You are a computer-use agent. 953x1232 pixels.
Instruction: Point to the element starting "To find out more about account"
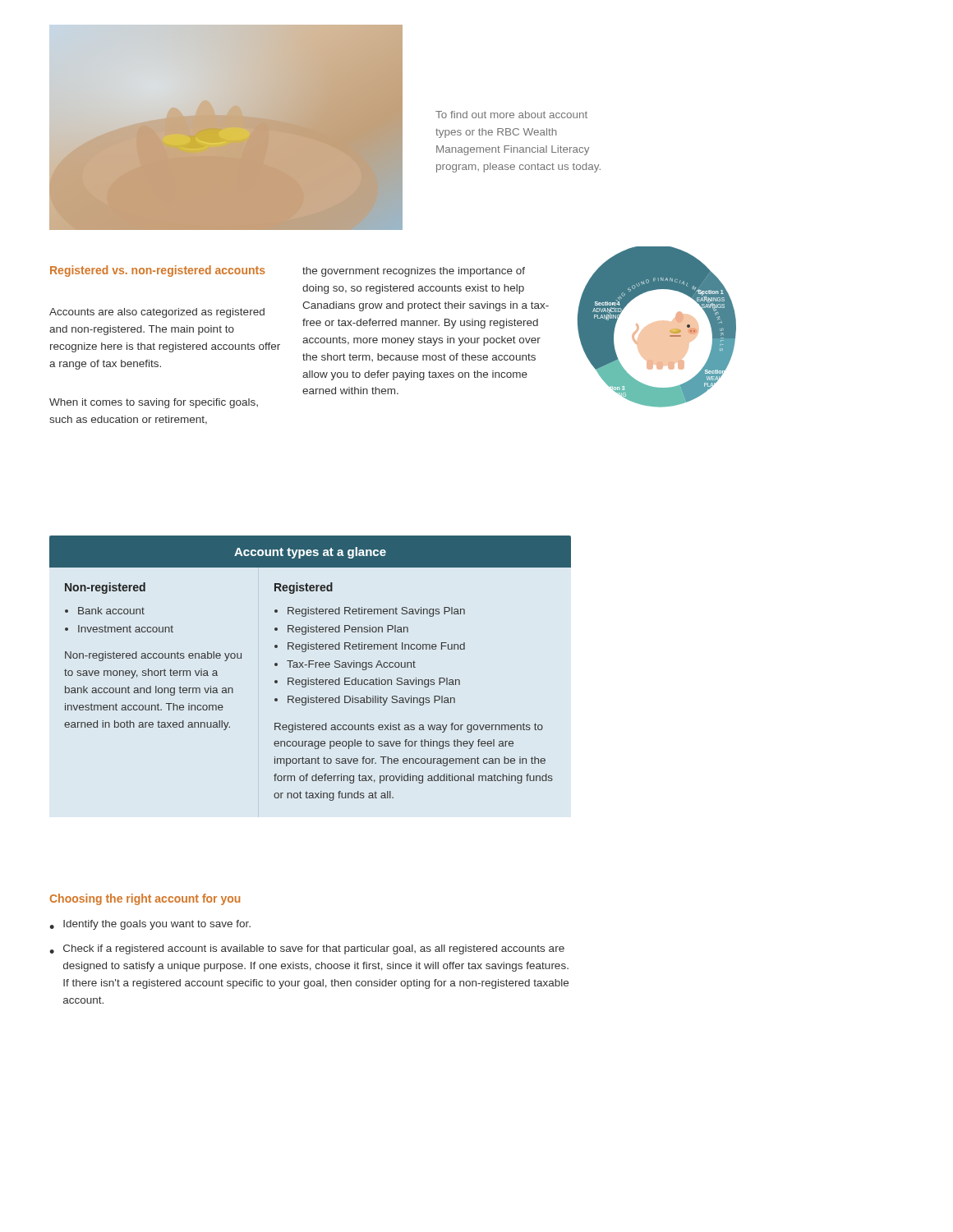pos(519,140)
